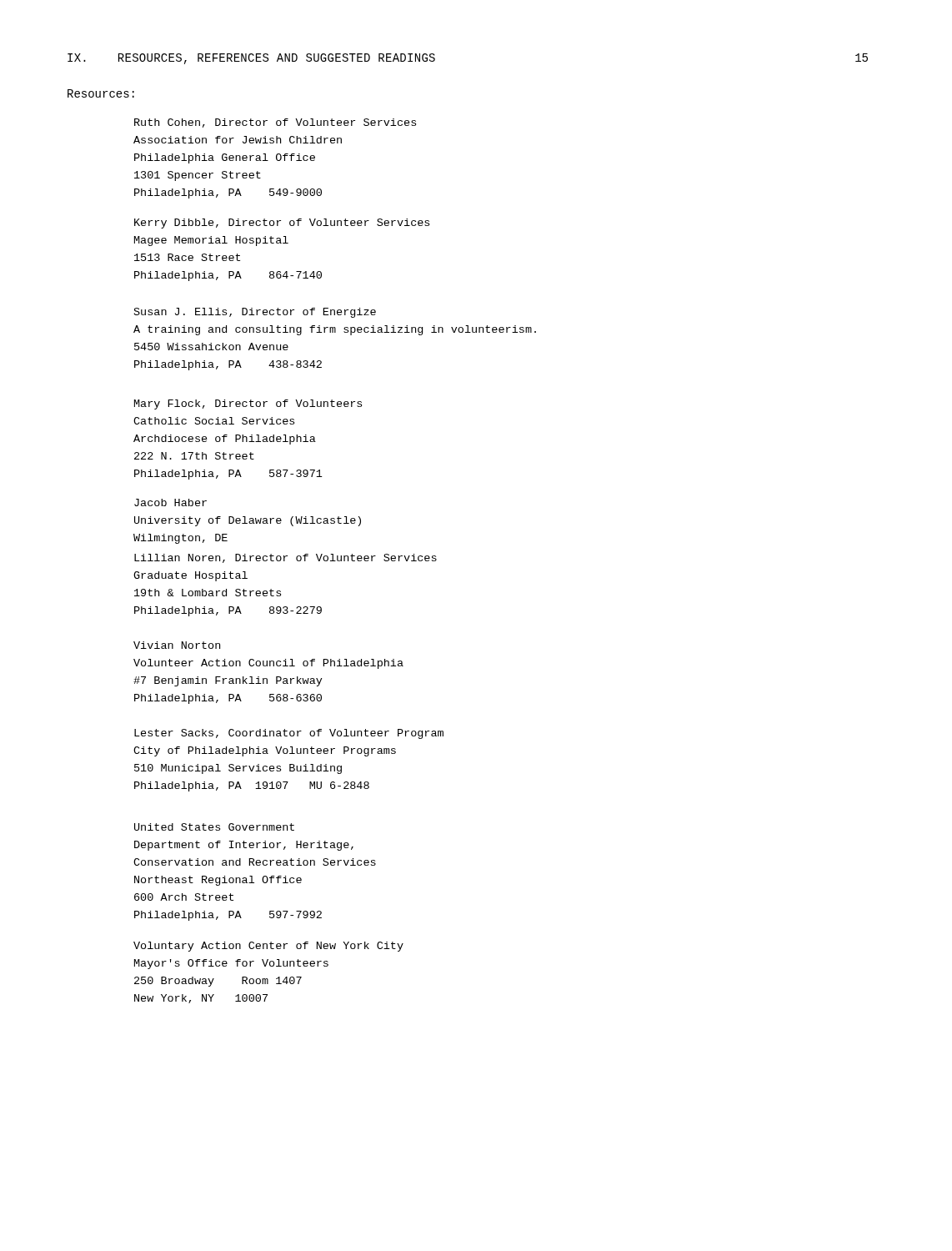Select the list item that reads "Lester Sacks, Coordinator"
Image resolution: width=952 pixels, height=1251 pixels.
coord(289,760)
